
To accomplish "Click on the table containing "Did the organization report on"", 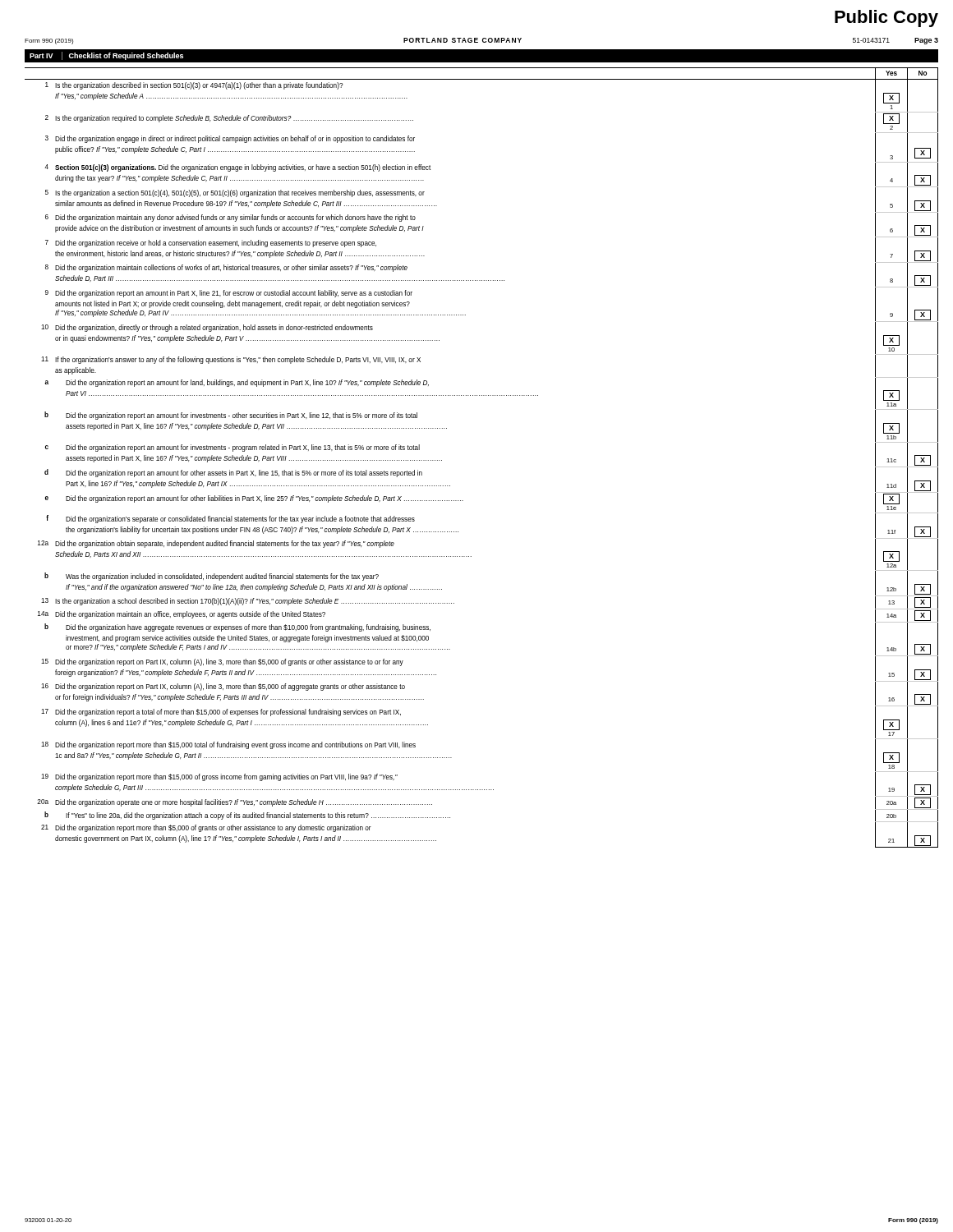I will [x=481, y=637].
